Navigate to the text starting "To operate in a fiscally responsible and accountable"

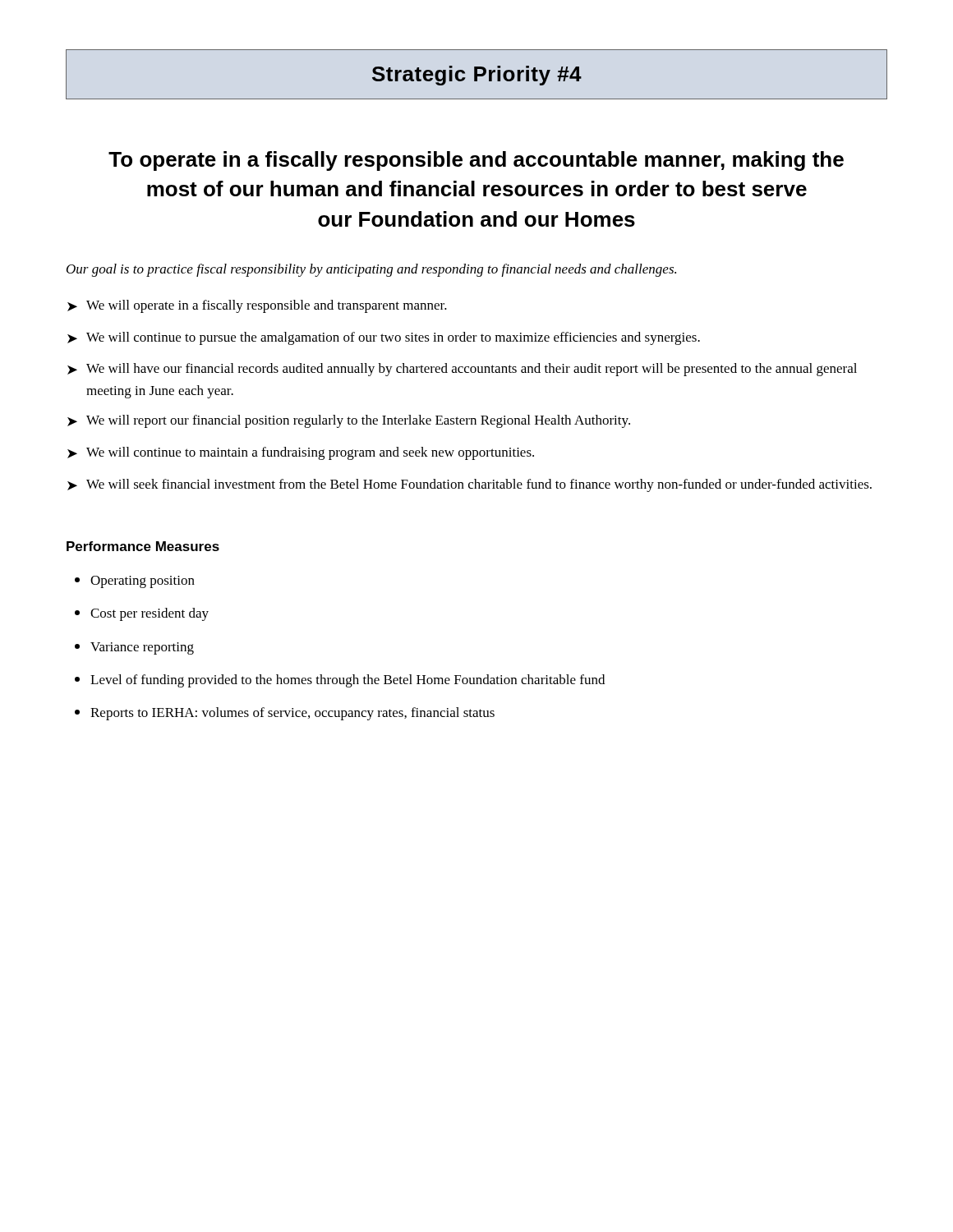[x=476, y=189]
